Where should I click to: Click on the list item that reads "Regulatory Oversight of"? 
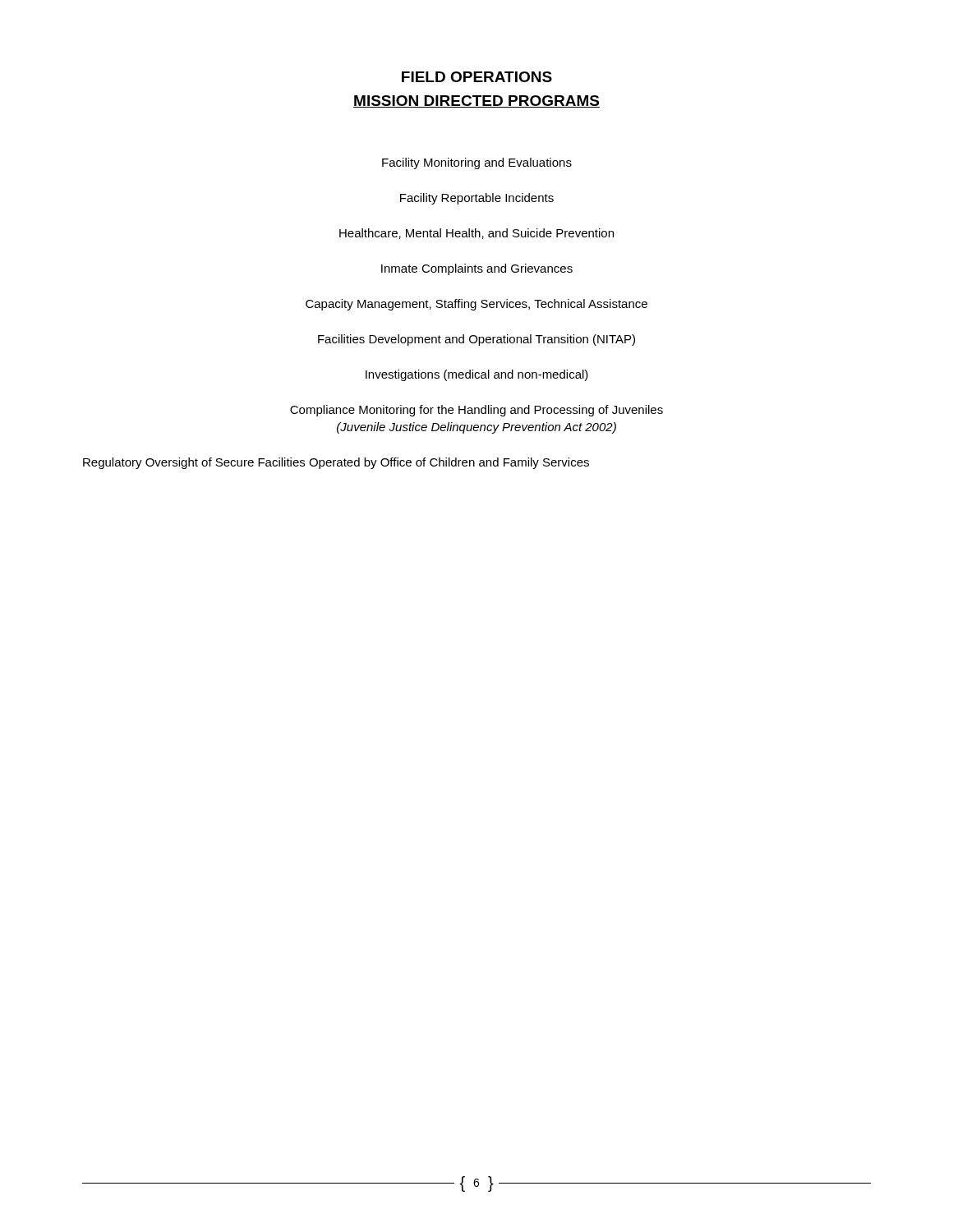click(336, 462)
